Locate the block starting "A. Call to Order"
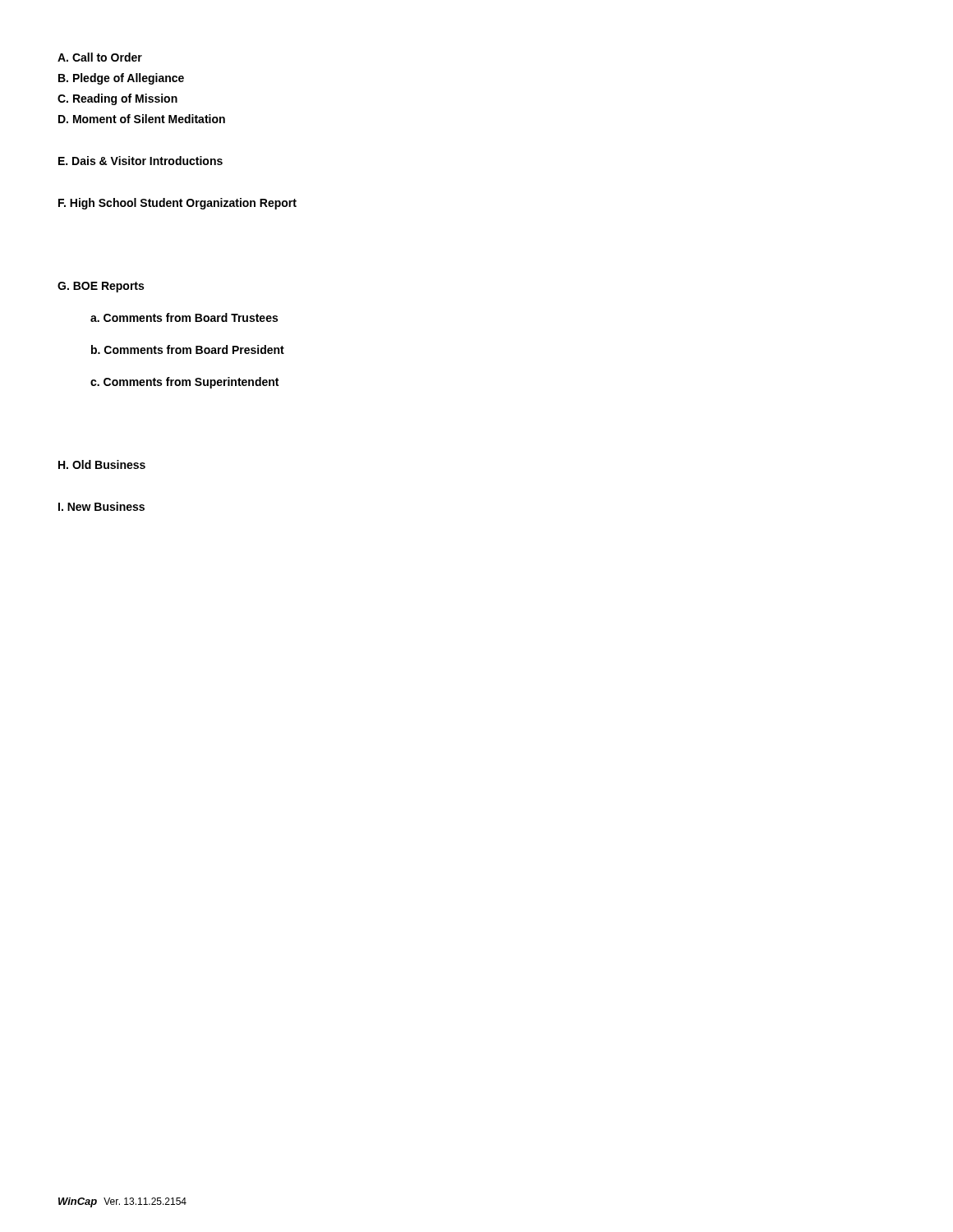Image resolution: width=953 pixels, height=1232 pixels. [100, 57]
